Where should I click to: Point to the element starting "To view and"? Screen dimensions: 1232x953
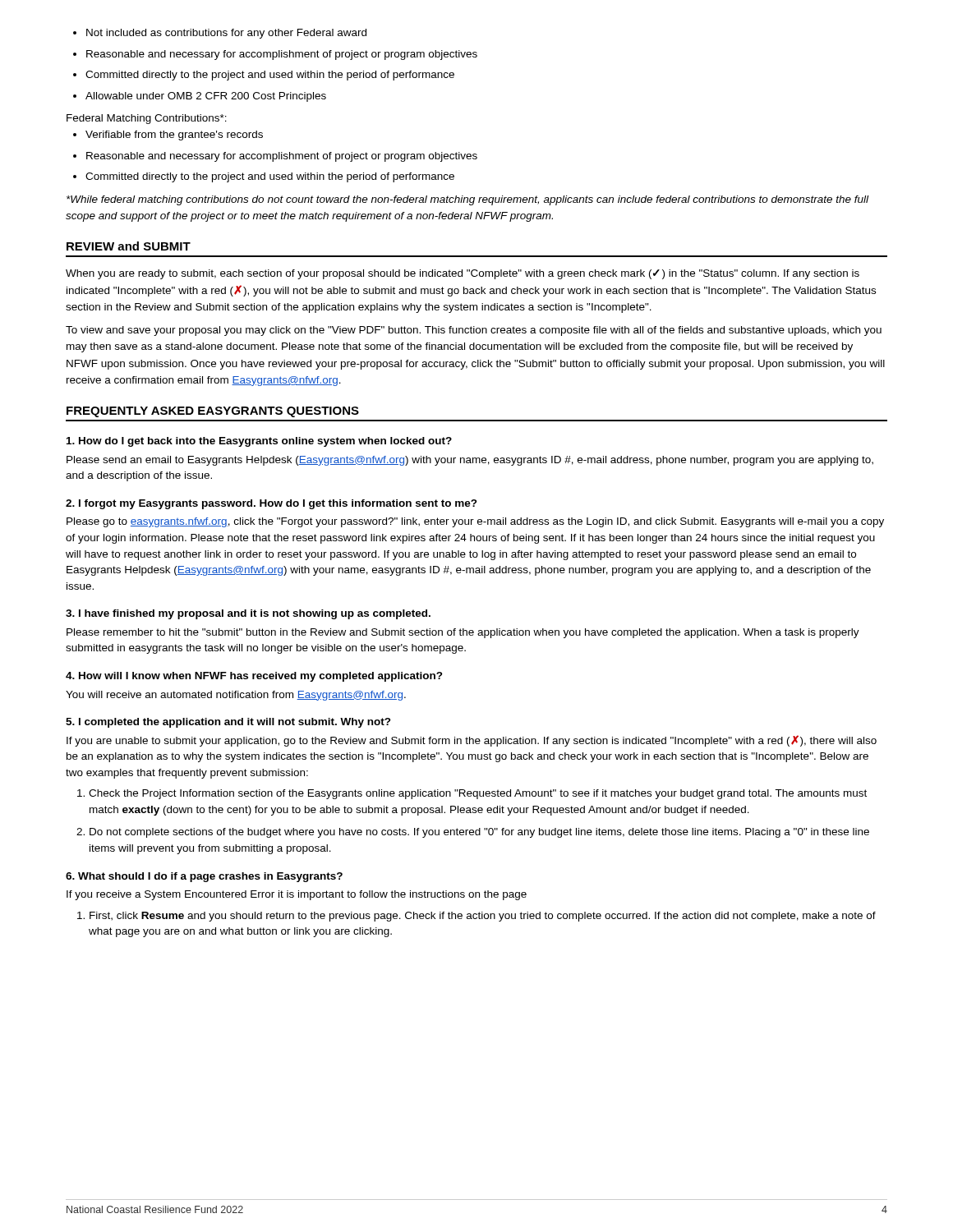(x=475, y=355)
